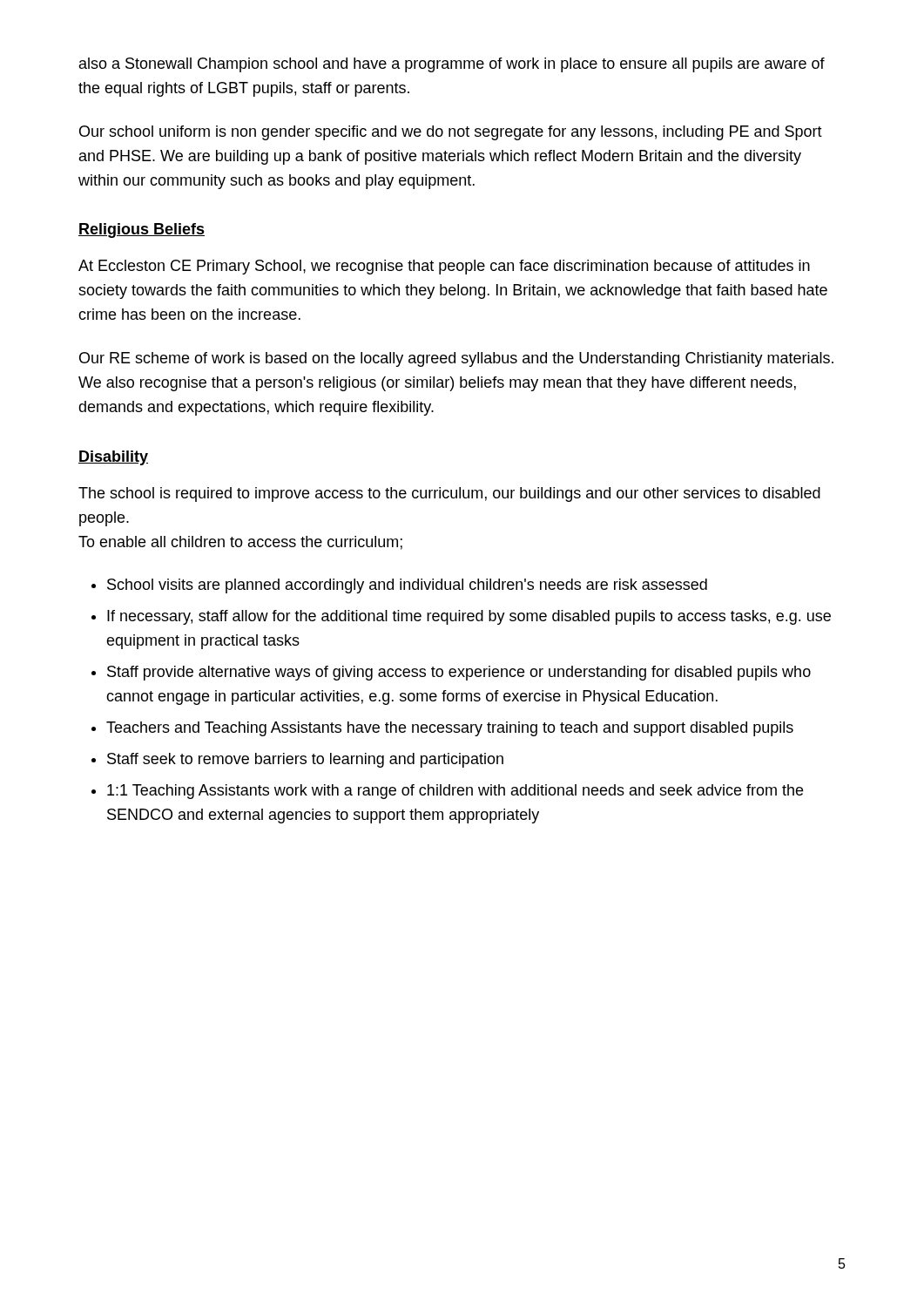Click where it says "Religious Beliefs"
The image size is (924, 1307).
pyautogui.click(x=142, y=230)
